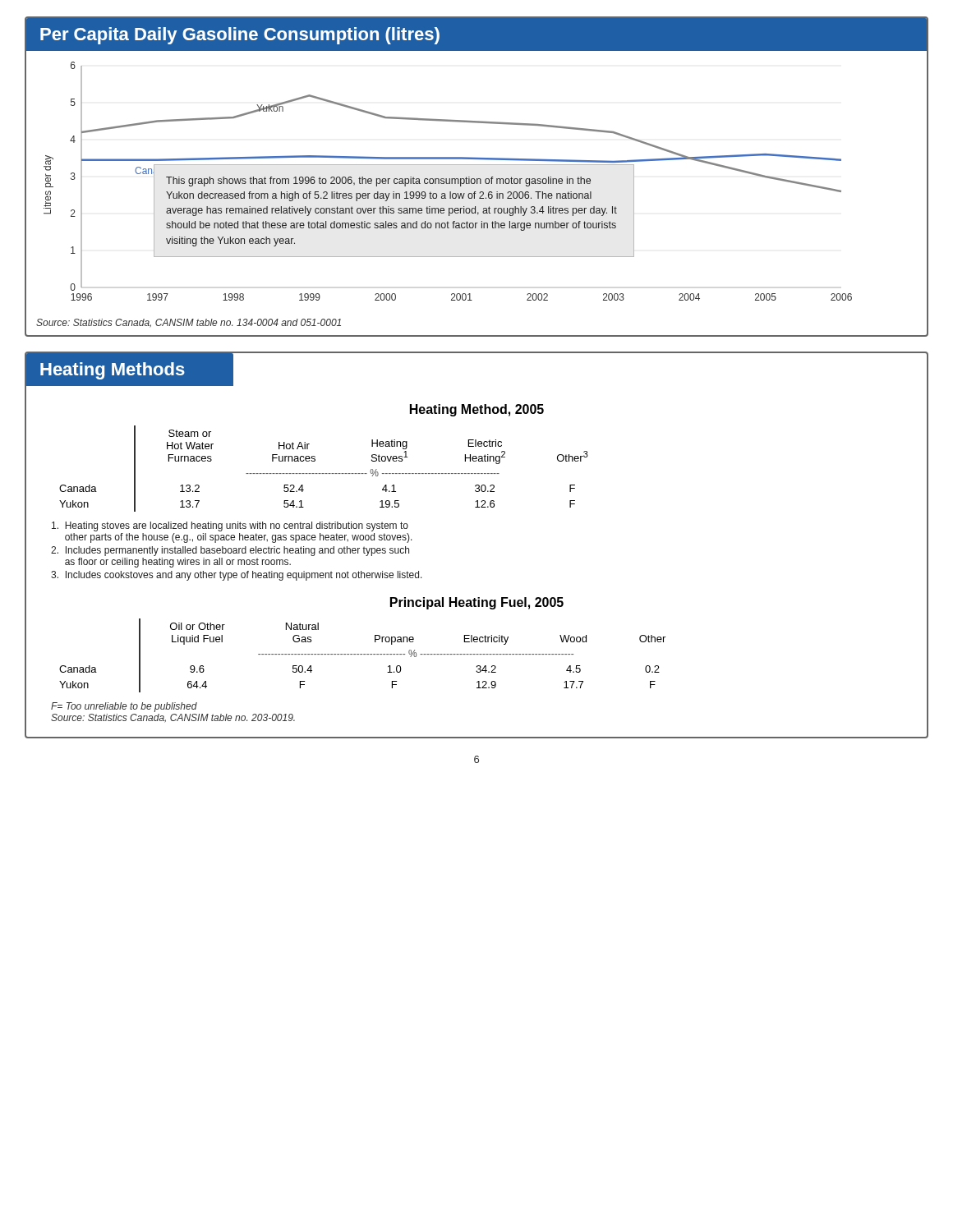Click the caption
Image resolution: width=953 pixels, height=1232 pixels.
coord(189,323)
